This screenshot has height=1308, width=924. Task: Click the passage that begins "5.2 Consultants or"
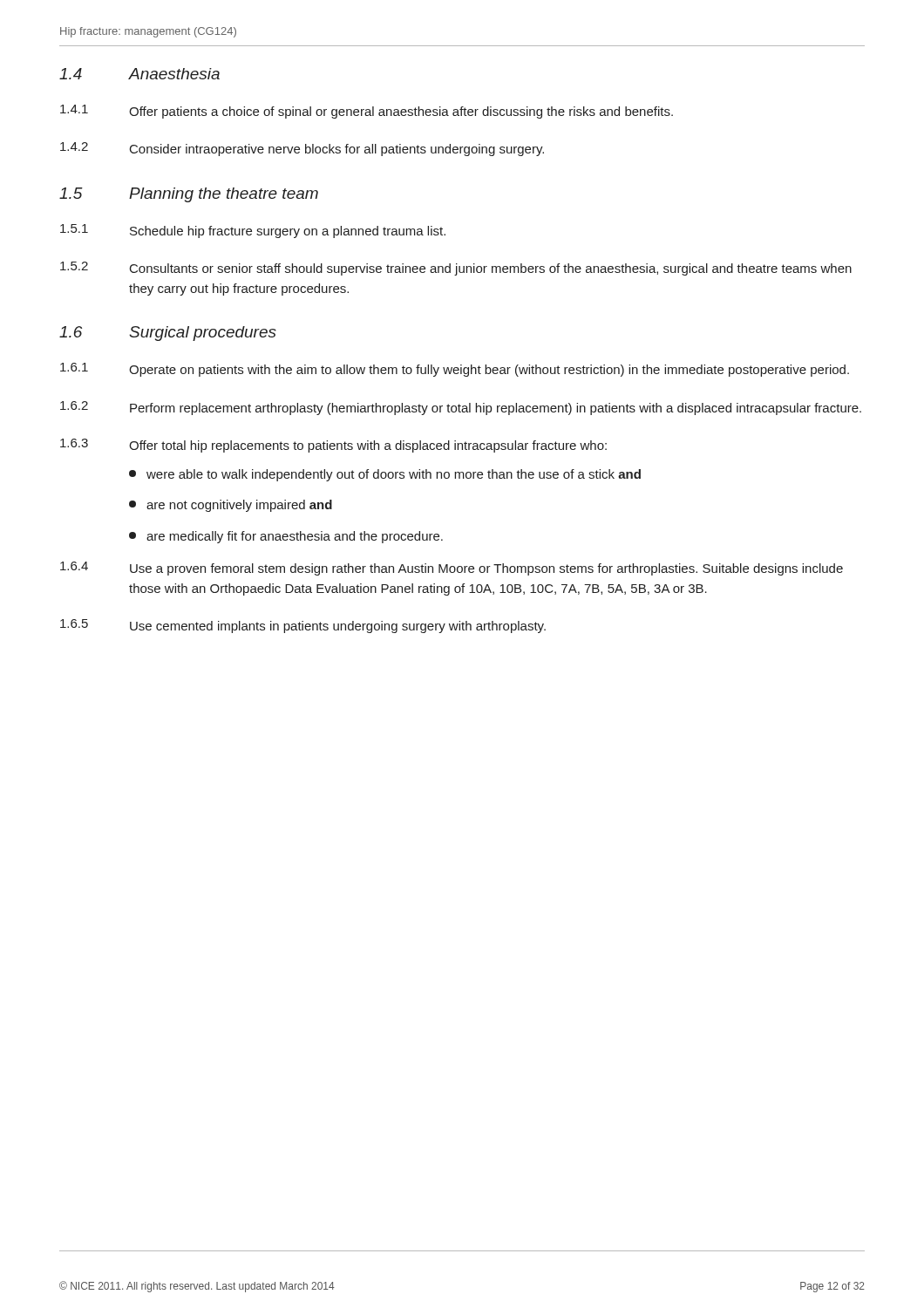coord(462,278)
